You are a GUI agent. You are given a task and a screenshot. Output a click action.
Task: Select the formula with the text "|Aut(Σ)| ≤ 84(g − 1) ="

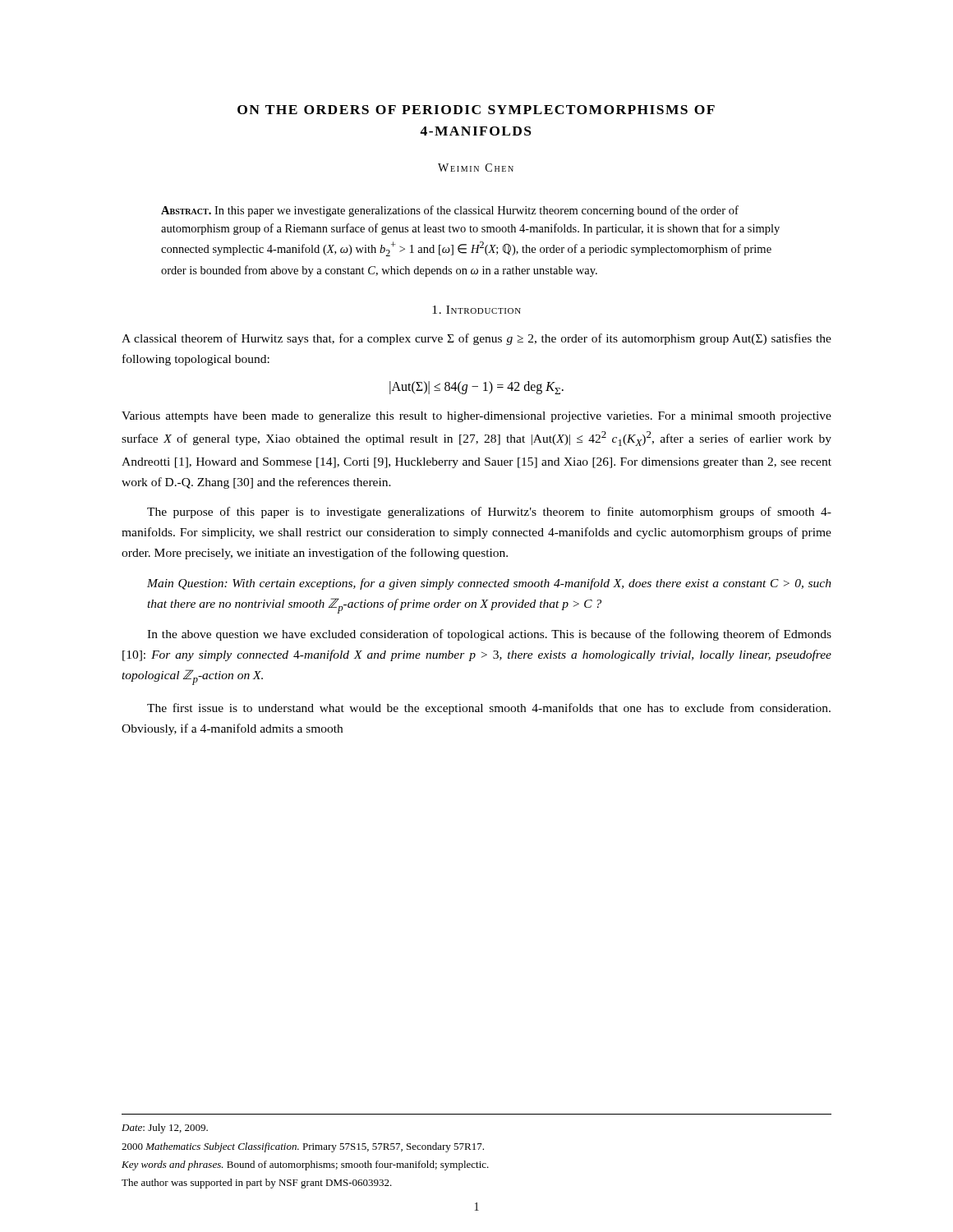[476, 388]
